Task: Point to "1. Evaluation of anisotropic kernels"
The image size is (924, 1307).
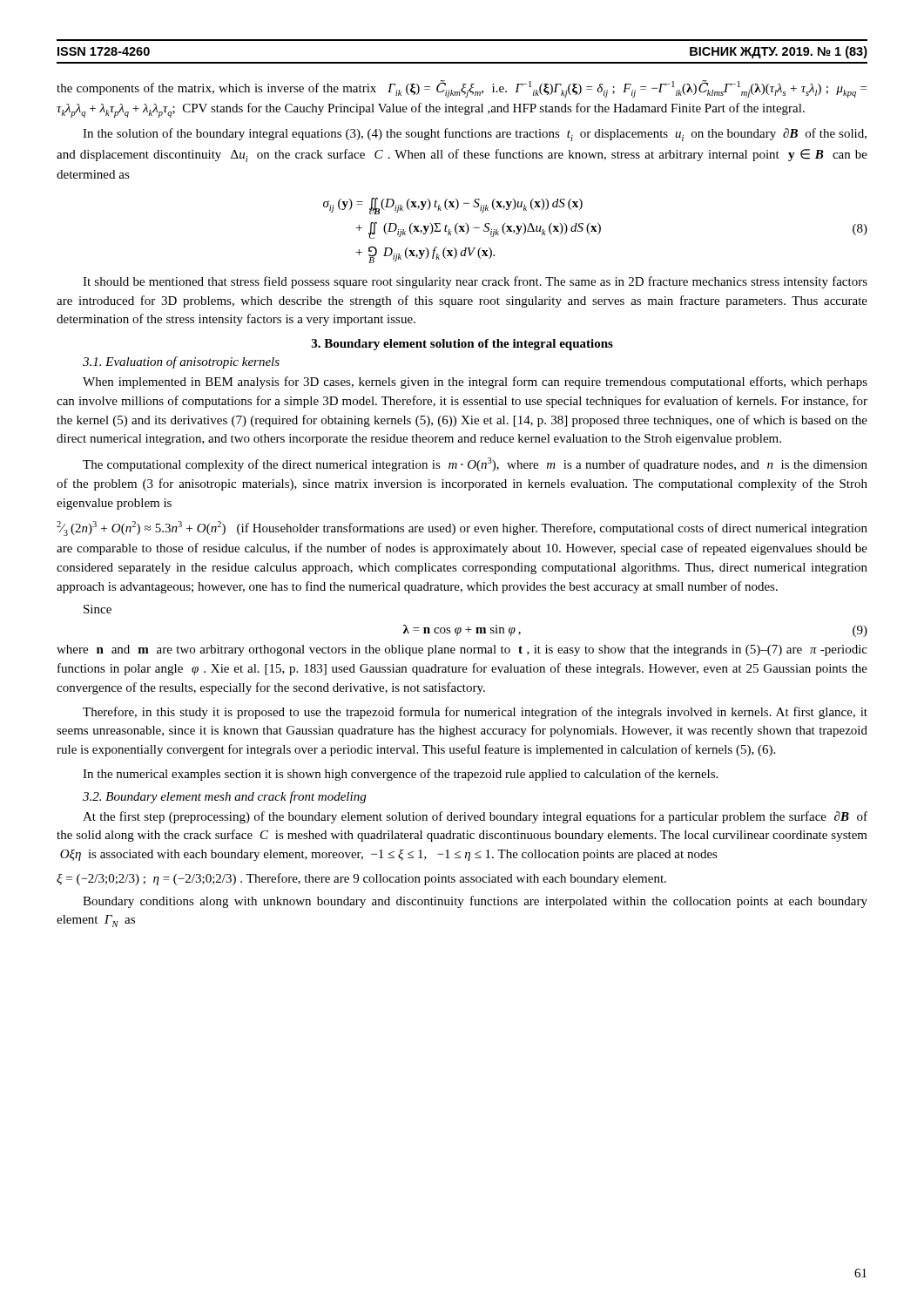Action: 181,362
